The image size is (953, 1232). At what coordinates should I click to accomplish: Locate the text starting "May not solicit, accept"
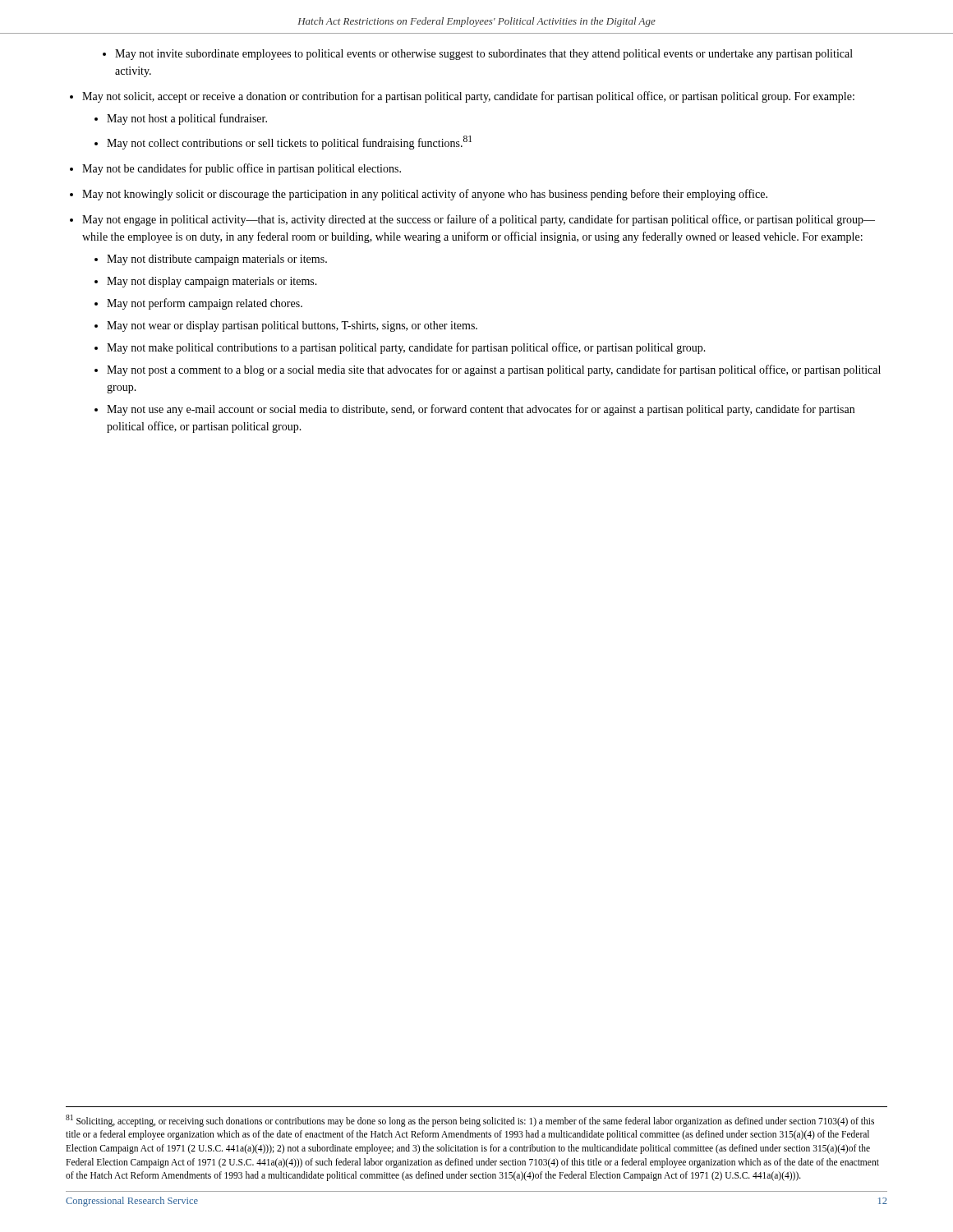[x=468, y=97]
